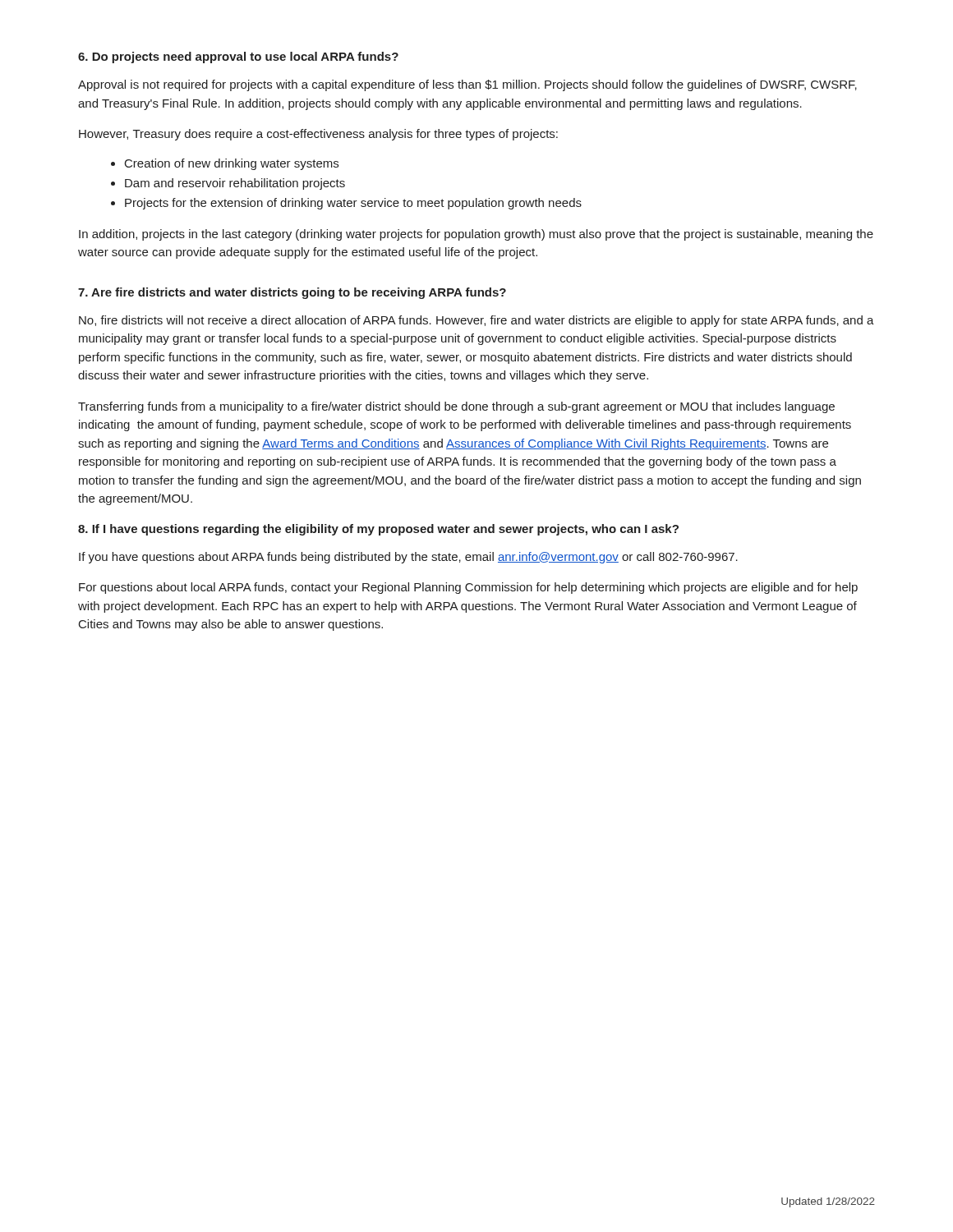
Task: Navigate to the element starting "Projects for the extension of drinking water"
Action: (x=353, y=202)
